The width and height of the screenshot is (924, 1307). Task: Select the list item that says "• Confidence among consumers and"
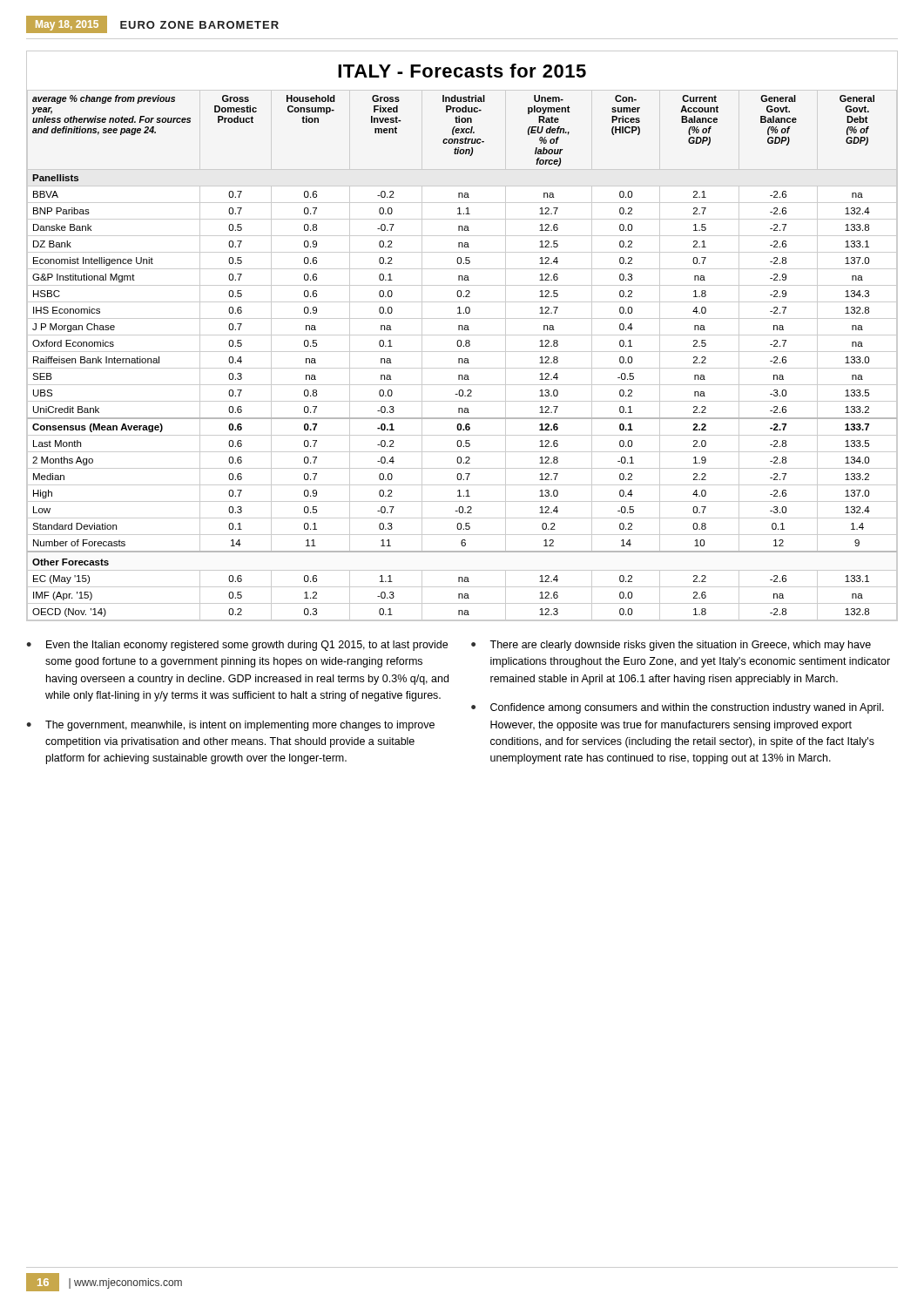[684, 734]
